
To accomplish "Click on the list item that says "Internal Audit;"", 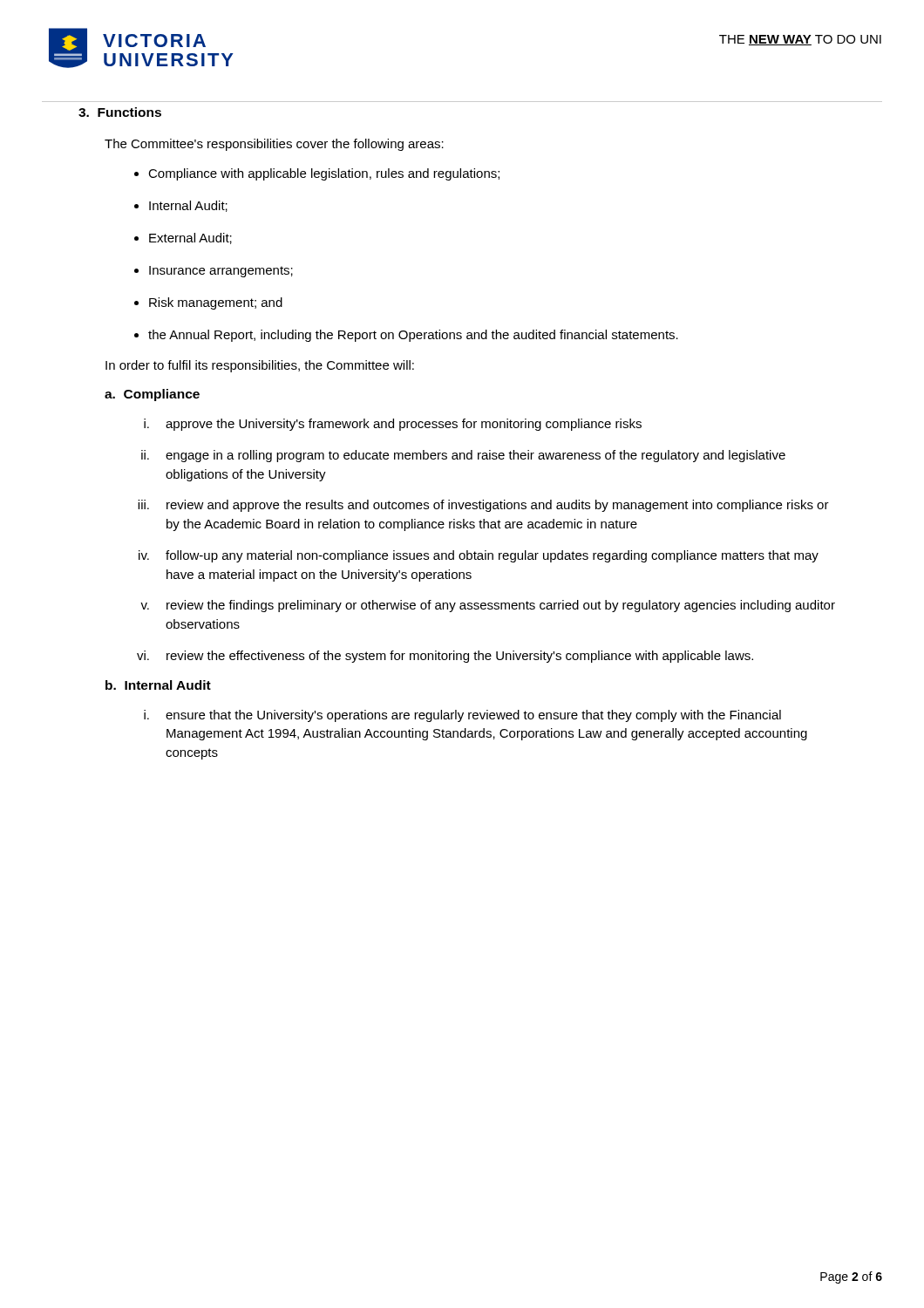I will point(188,205).
